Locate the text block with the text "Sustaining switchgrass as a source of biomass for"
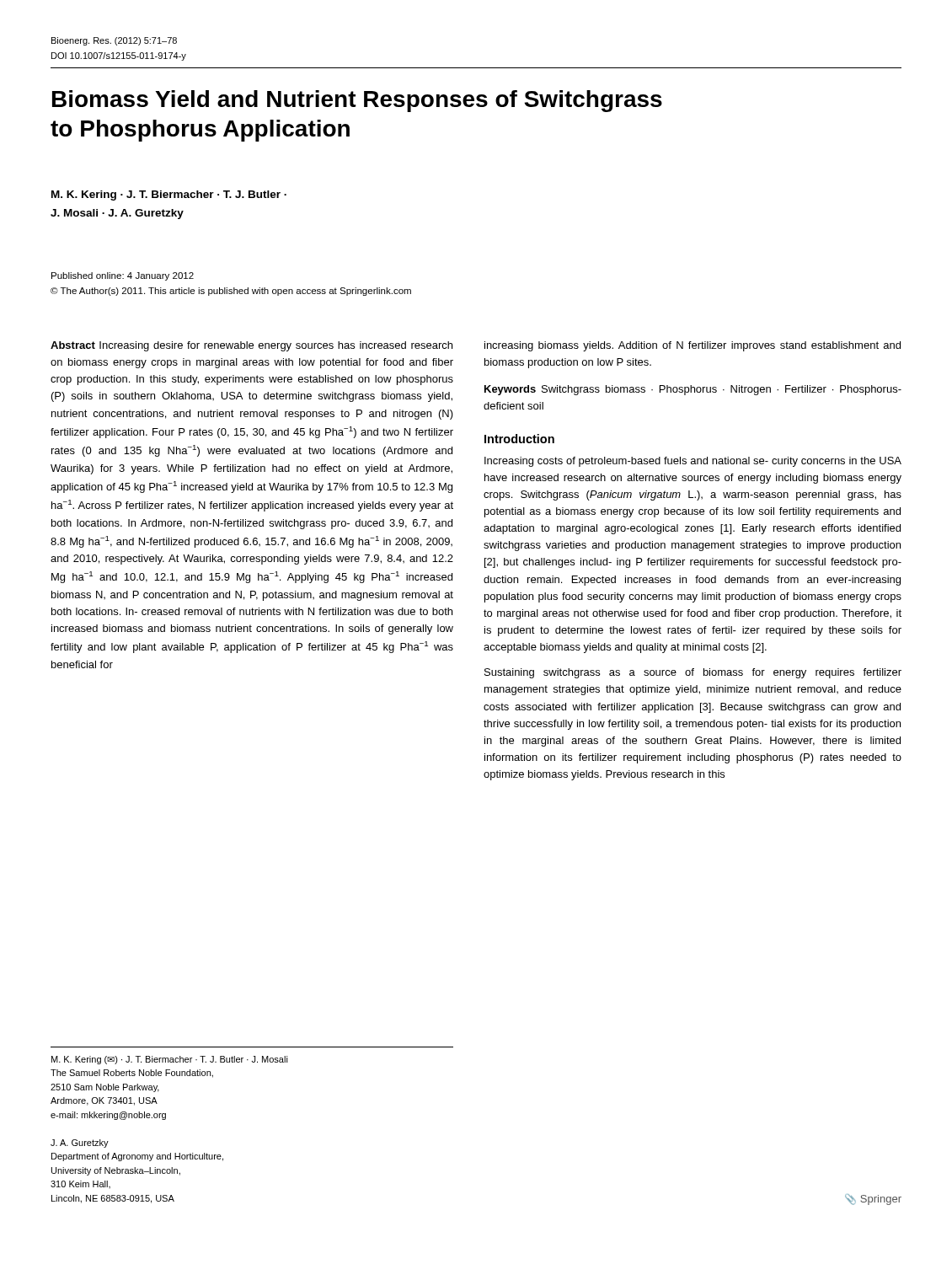 (693, 723)
